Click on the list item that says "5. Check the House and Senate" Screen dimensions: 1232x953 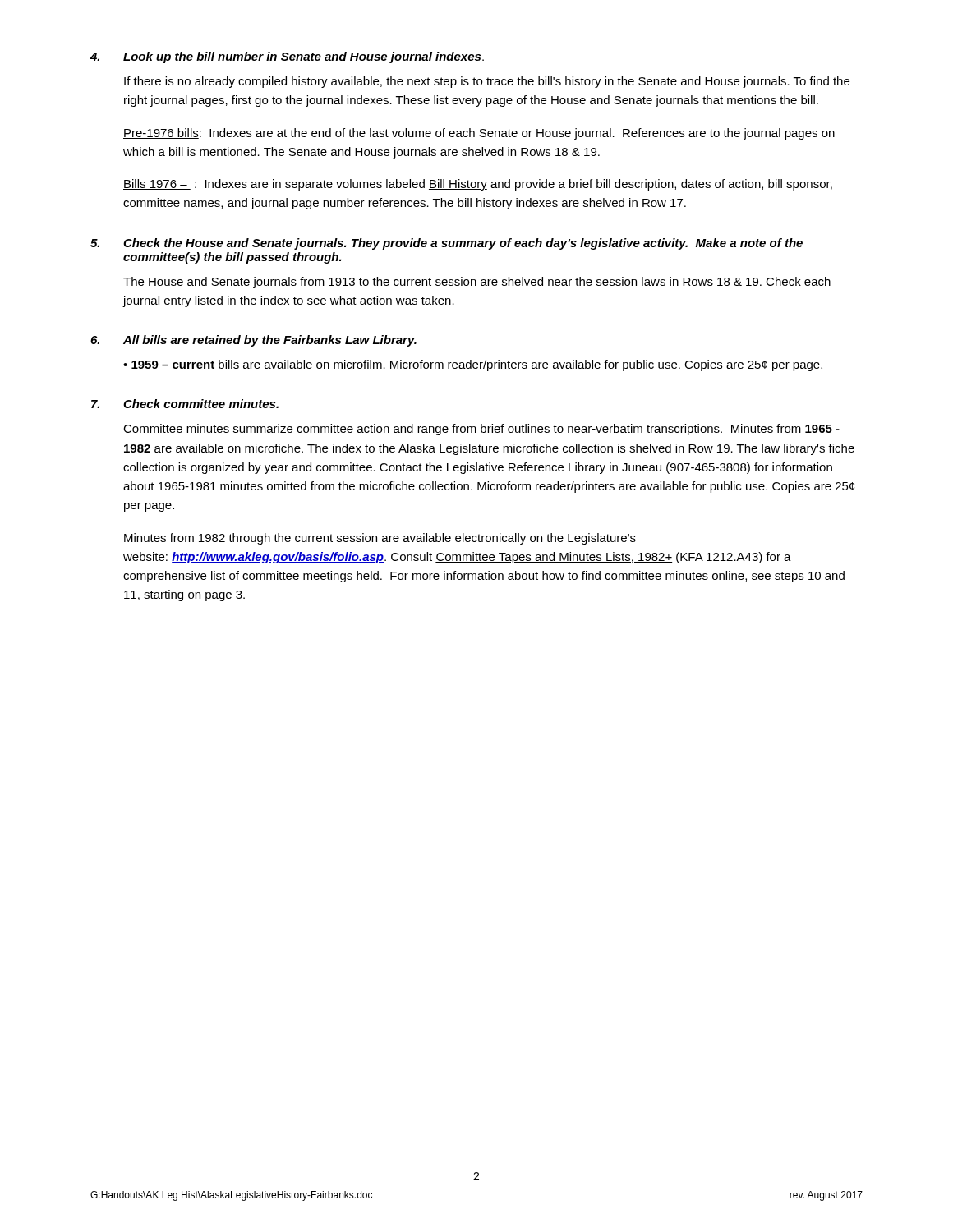click(x=476, y=249)
